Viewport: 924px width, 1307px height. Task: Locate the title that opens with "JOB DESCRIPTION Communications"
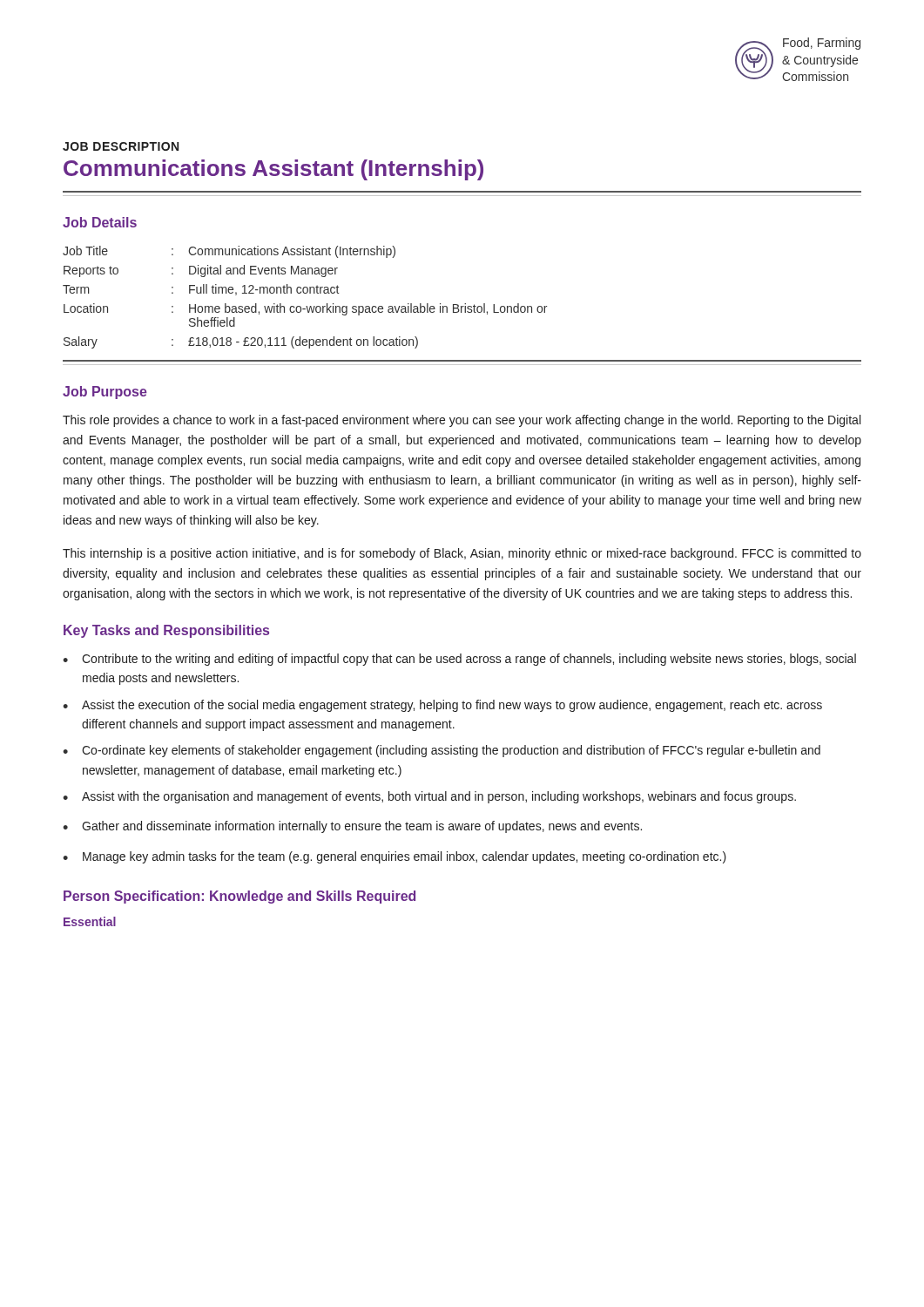[462, 161]
